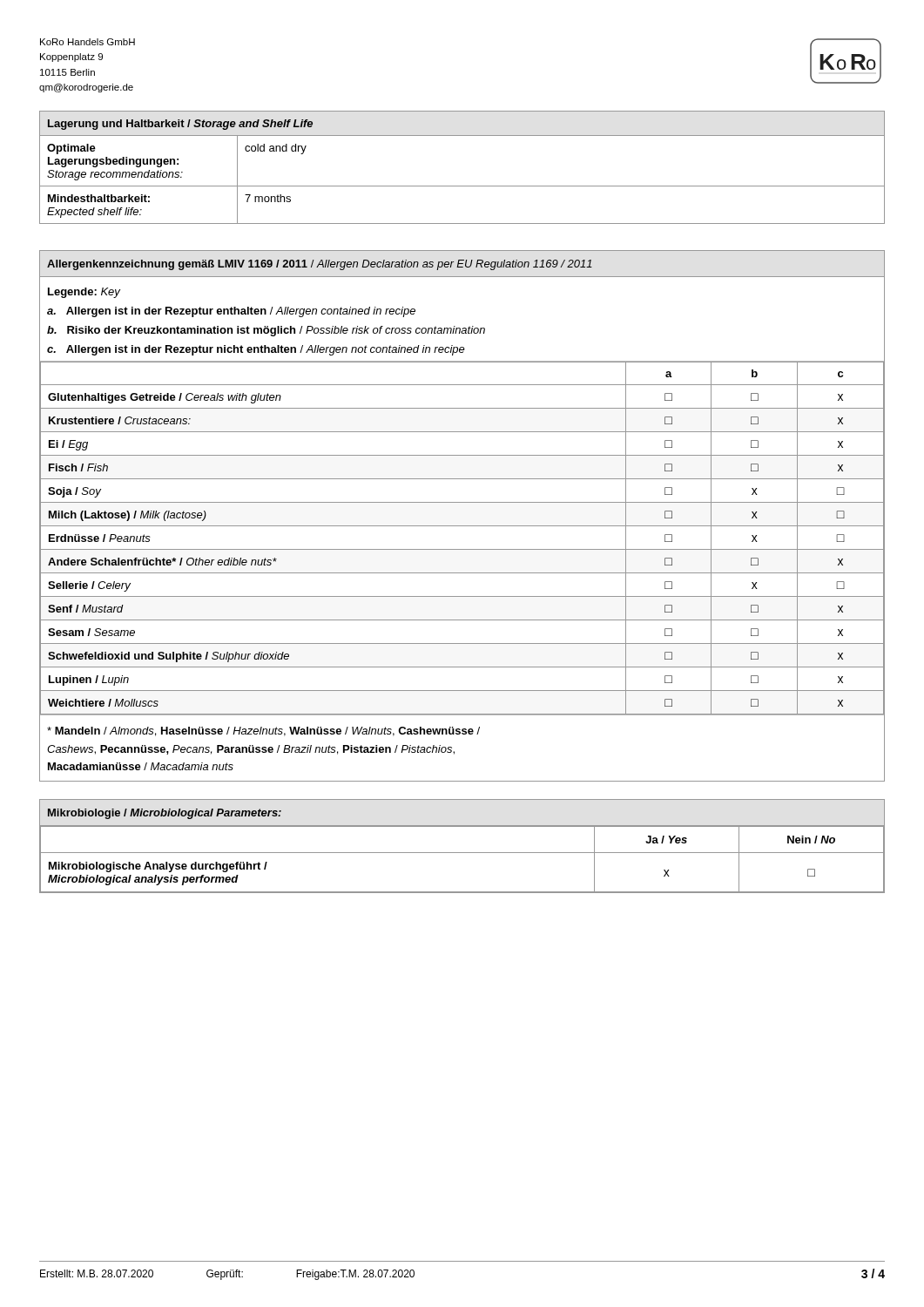Viewport: 924px width, 1307px height.
Task: Click on the table containing "Ja / Yes"
Action: pos(462,846)
